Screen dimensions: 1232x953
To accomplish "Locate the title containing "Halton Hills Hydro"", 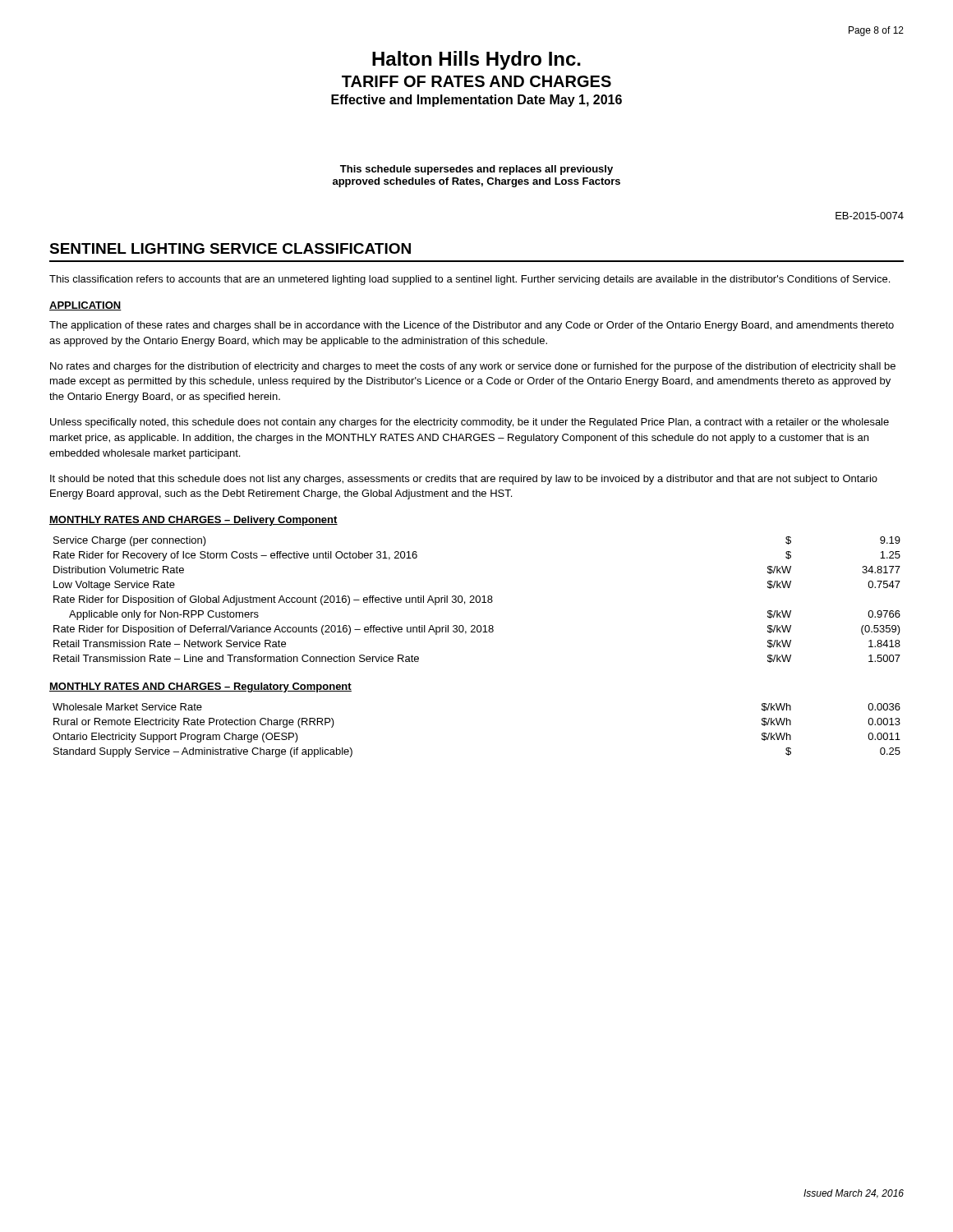I will (476, 78).
